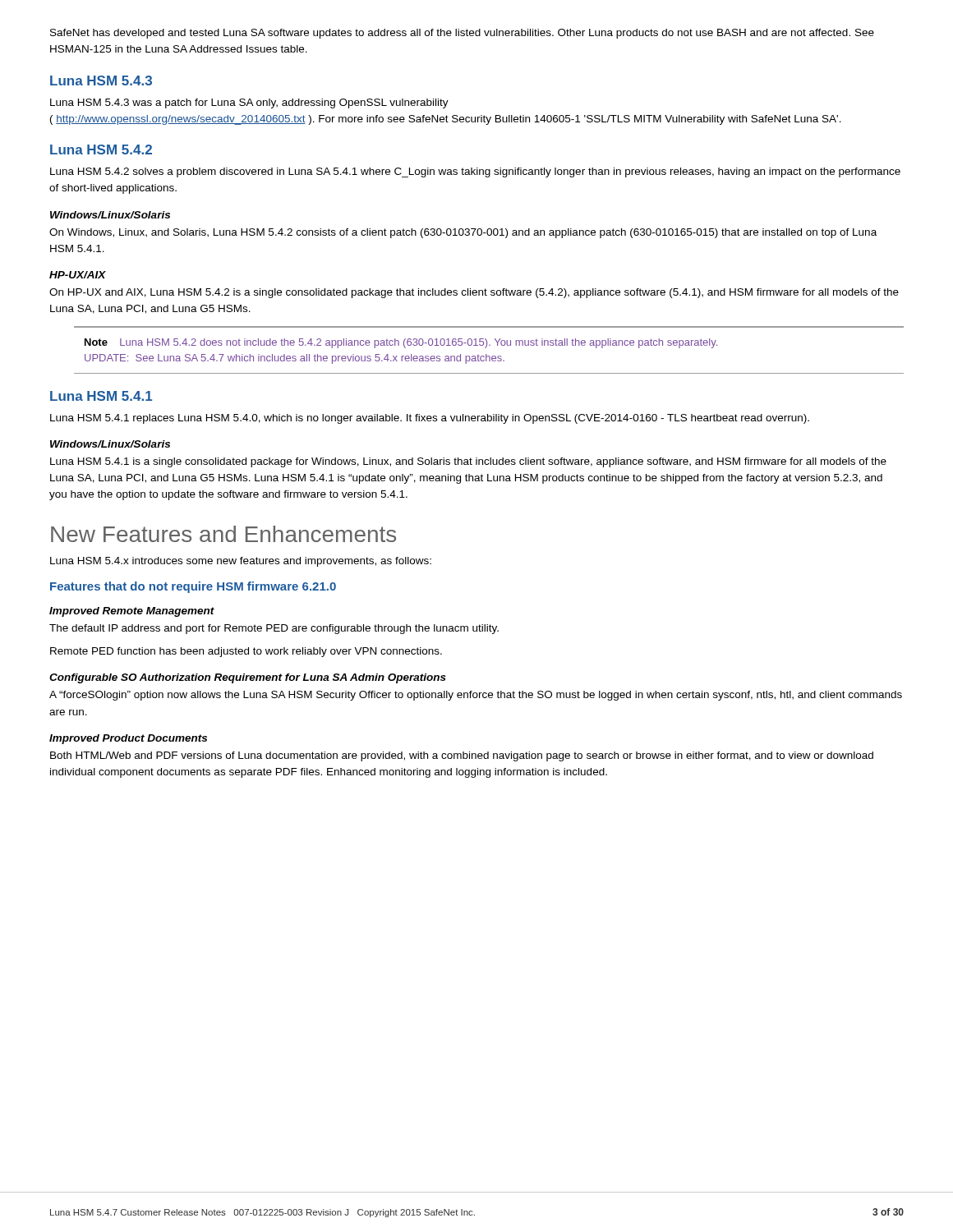Locate the block of text that opens with "Luna HSM 5.4.2 solves a problem"

(x=475, y=180)
